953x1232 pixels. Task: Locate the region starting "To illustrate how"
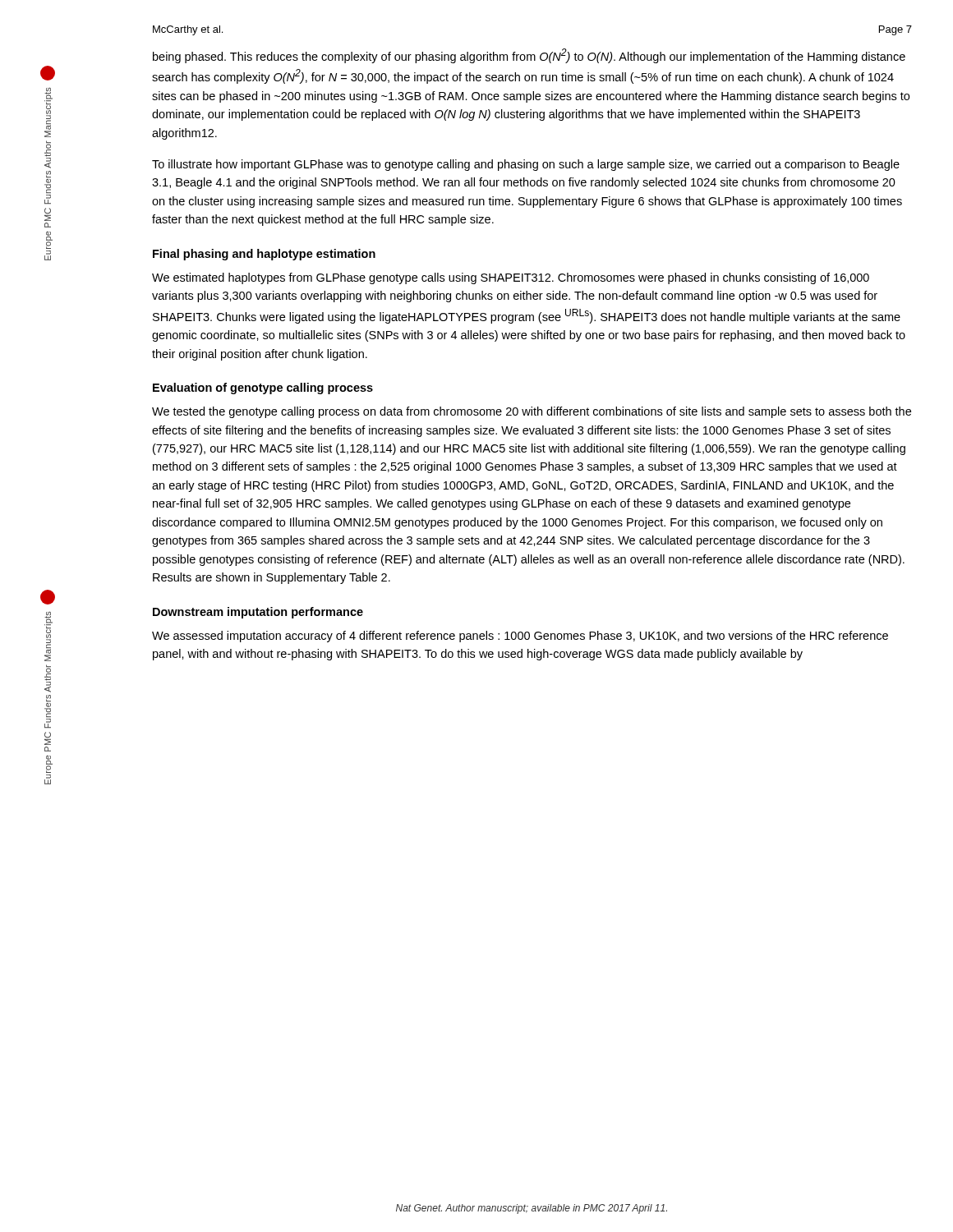[527, 192]
